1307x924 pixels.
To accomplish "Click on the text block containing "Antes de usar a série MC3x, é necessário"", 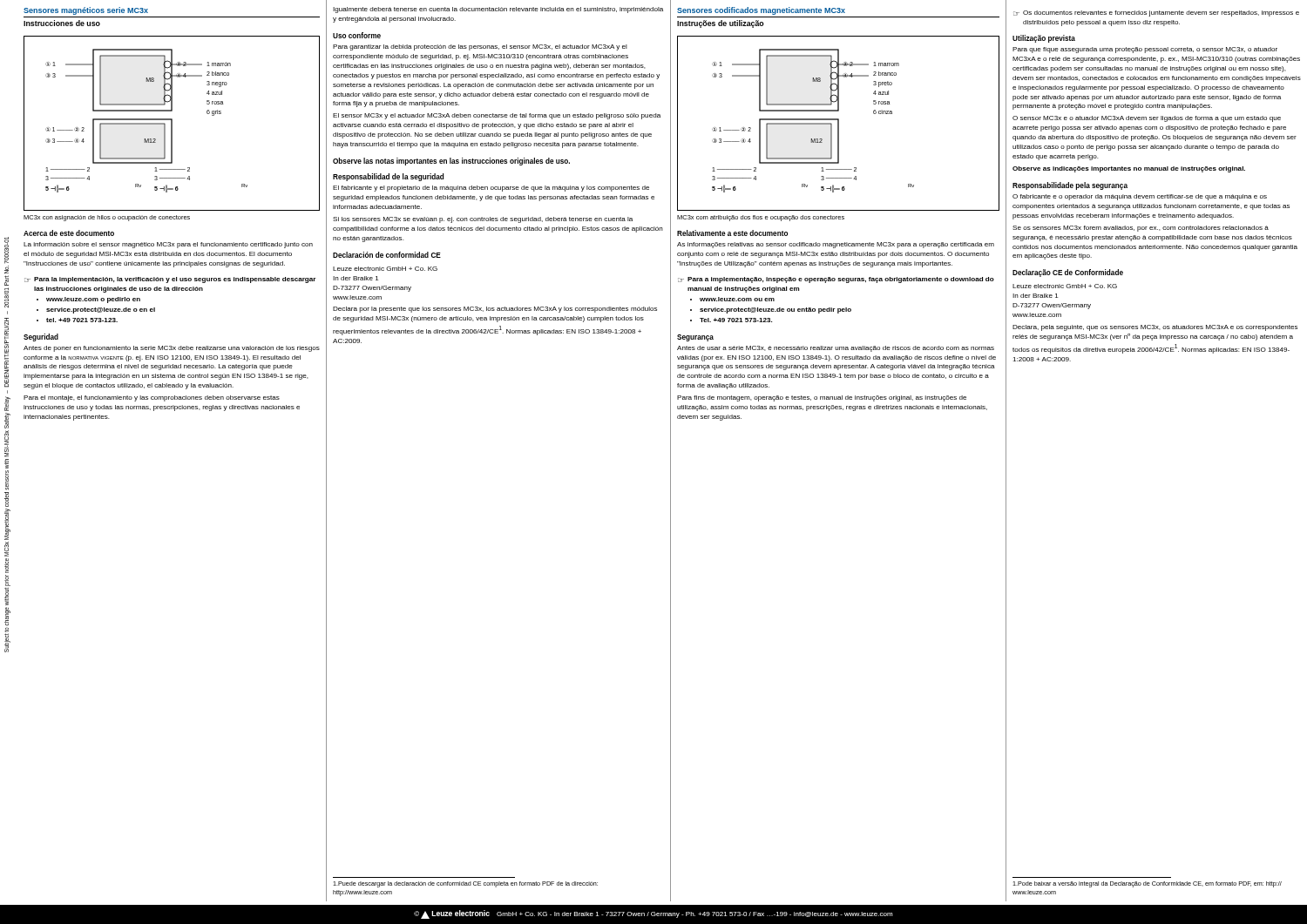I will [x=838, y=383].
